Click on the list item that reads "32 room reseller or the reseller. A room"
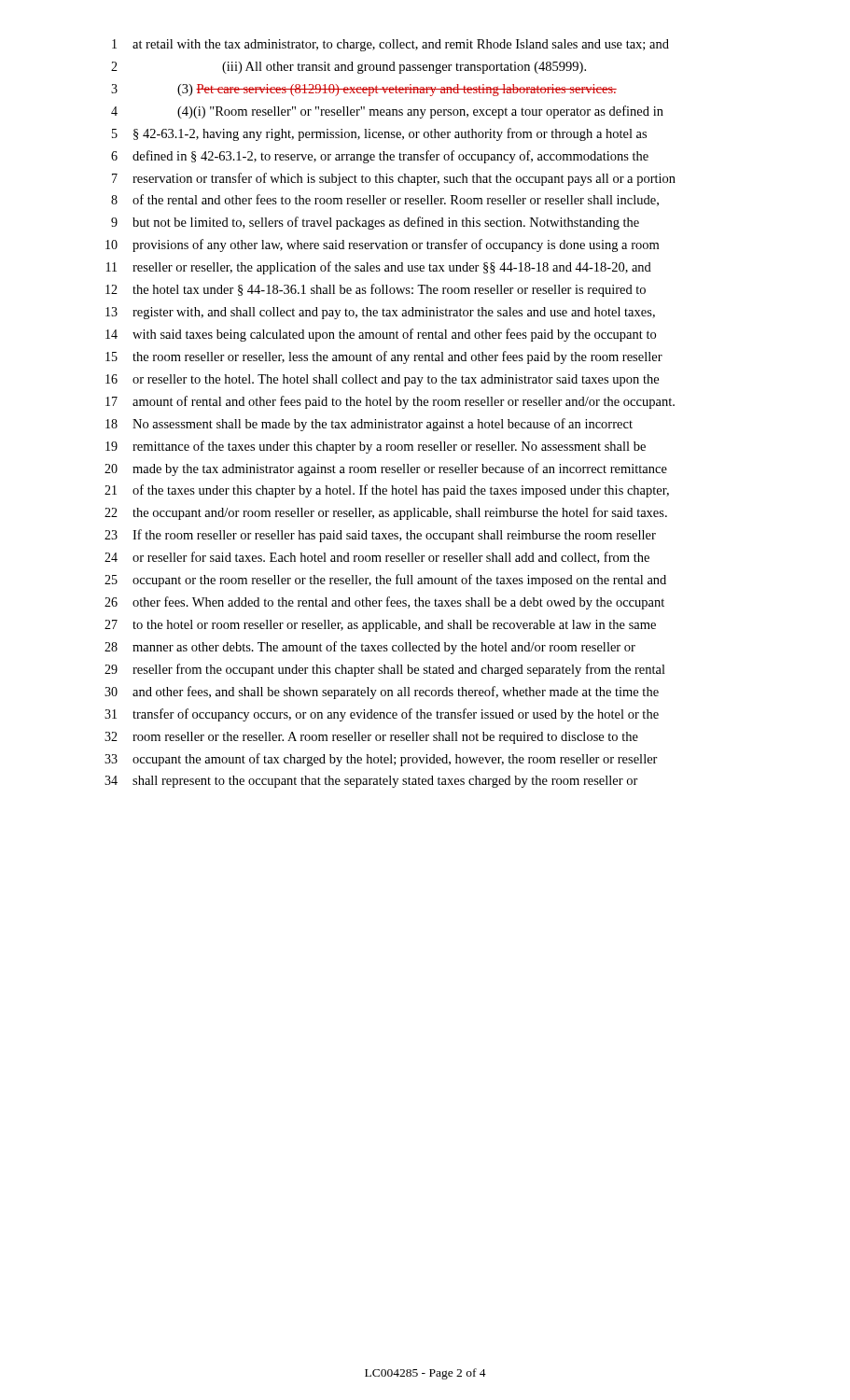The image size is (850, 1400). 433,737
